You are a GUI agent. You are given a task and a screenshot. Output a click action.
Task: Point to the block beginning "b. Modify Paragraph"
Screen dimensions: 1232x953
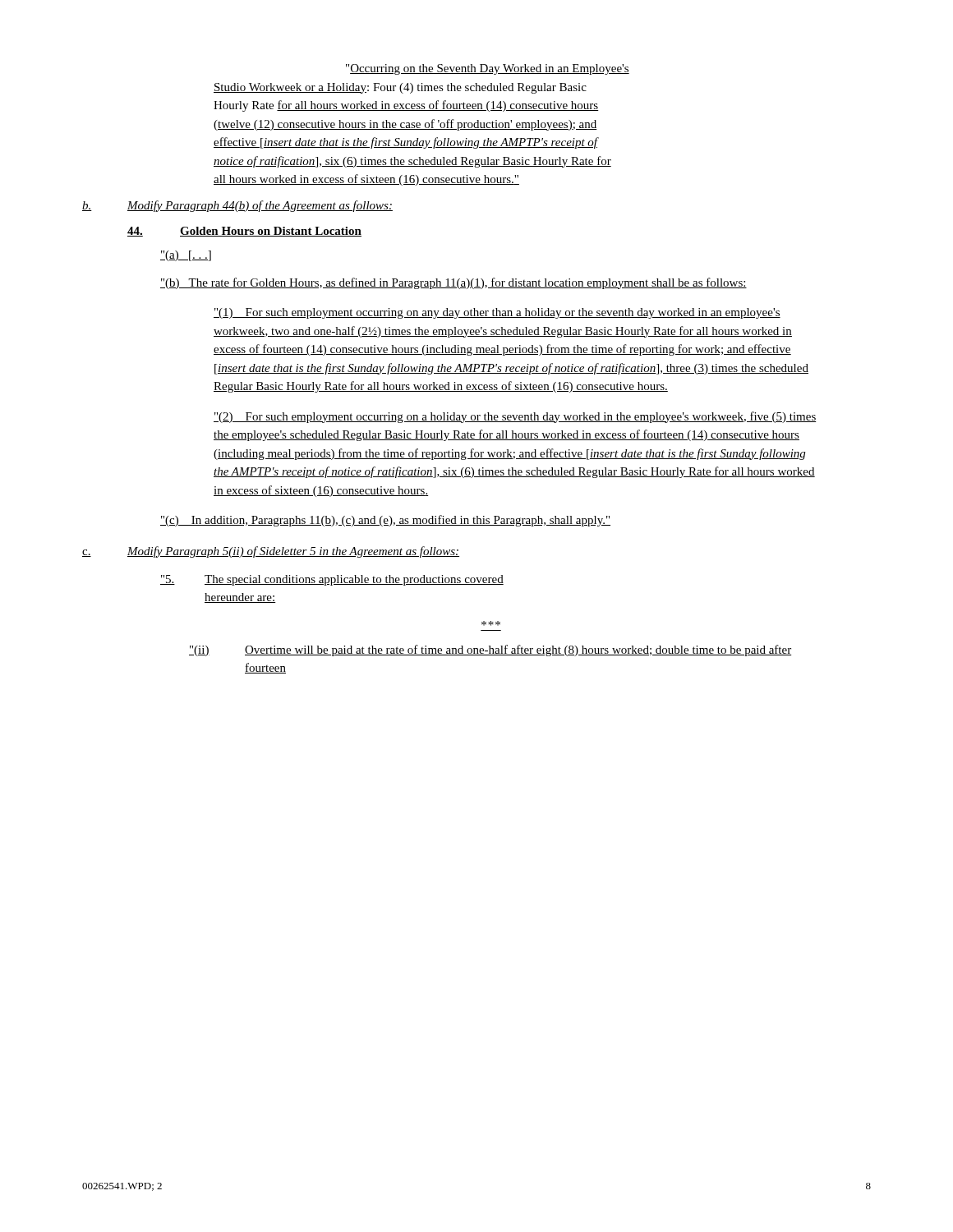click(x=237, y=205)
